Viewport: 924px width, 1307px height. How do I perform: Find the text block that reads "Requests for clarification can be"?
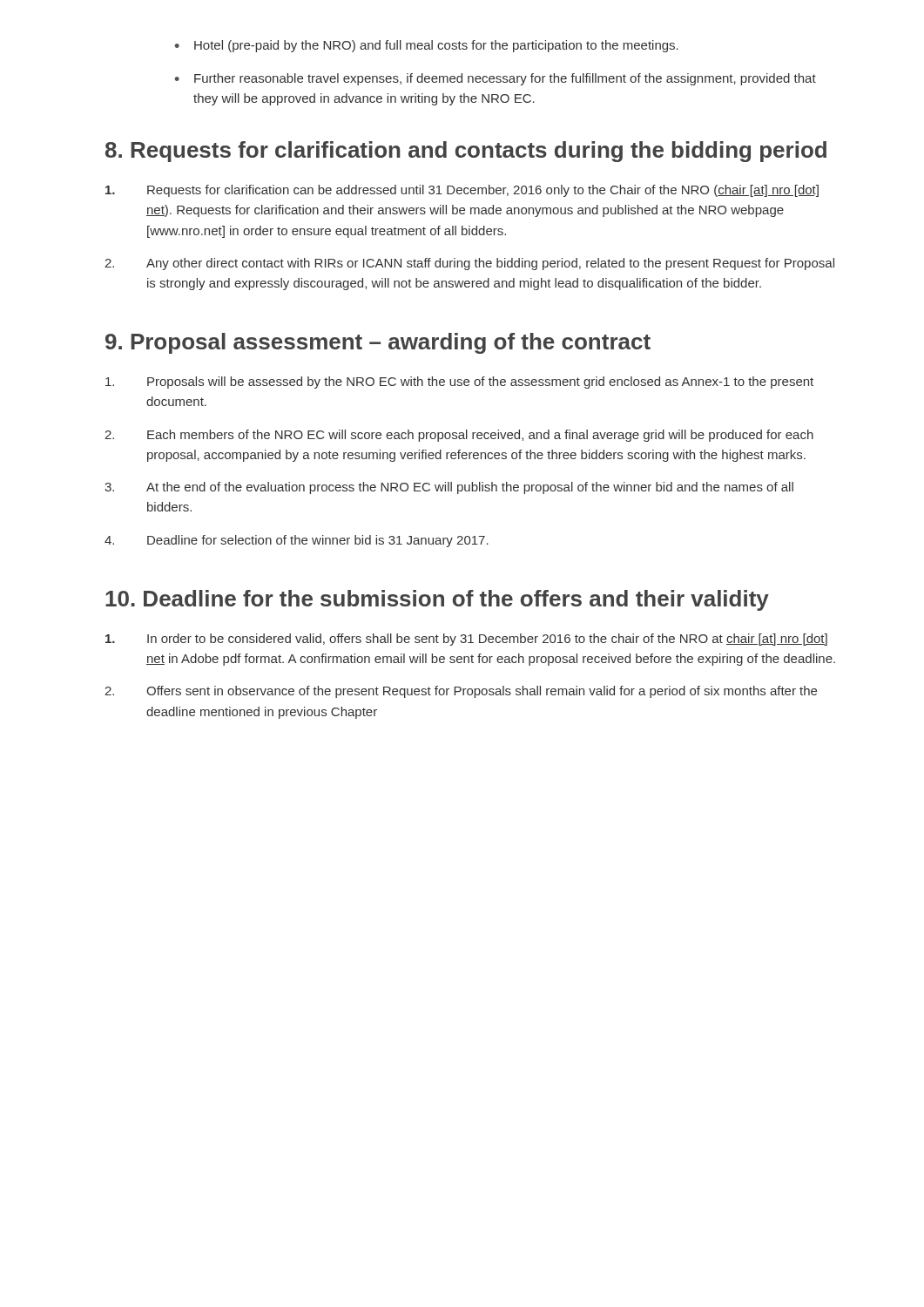(x=471, y=210)
